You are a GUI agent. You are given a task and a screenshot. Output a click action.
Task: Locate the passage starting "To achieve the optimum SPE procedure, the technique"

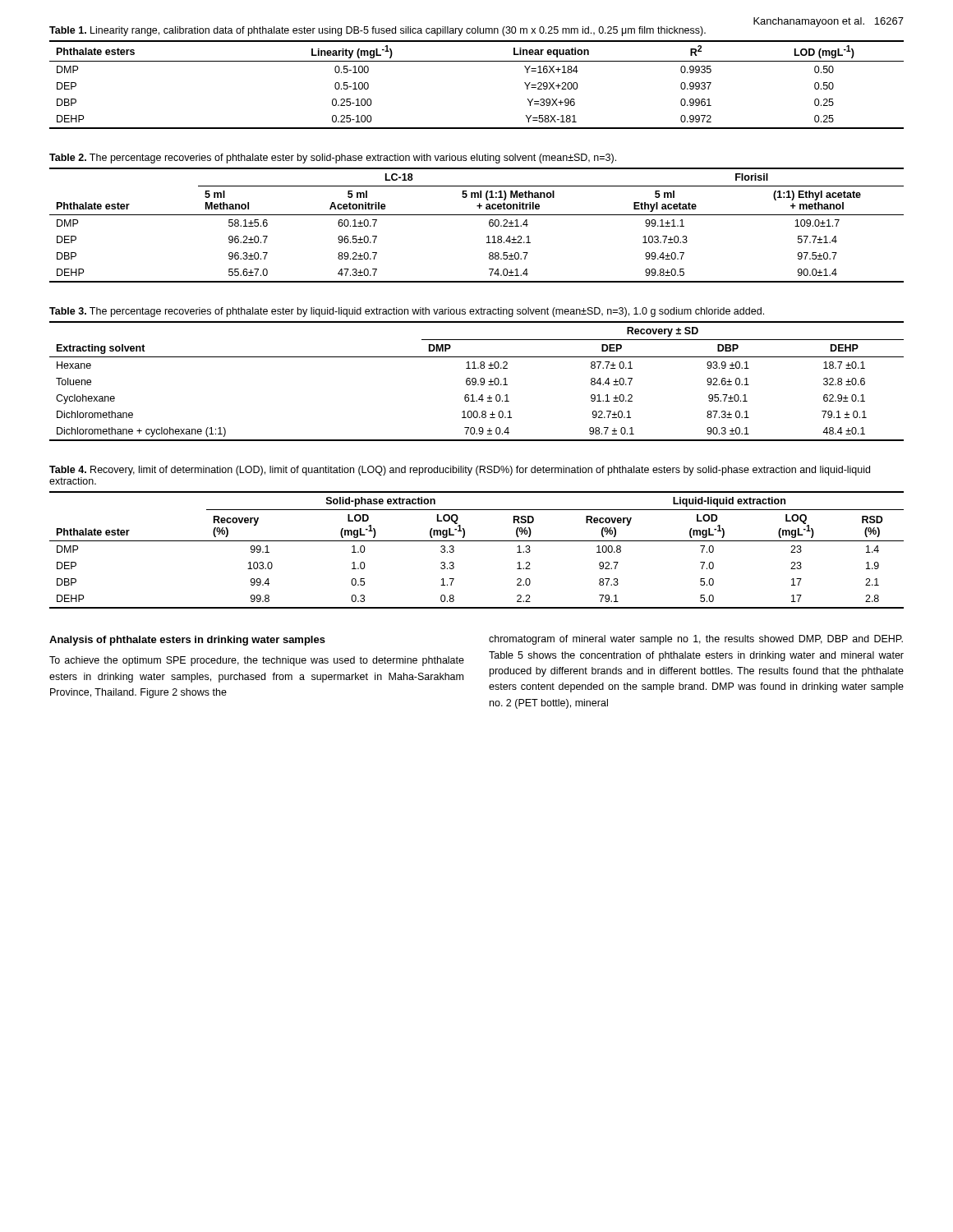click(257, 677)
